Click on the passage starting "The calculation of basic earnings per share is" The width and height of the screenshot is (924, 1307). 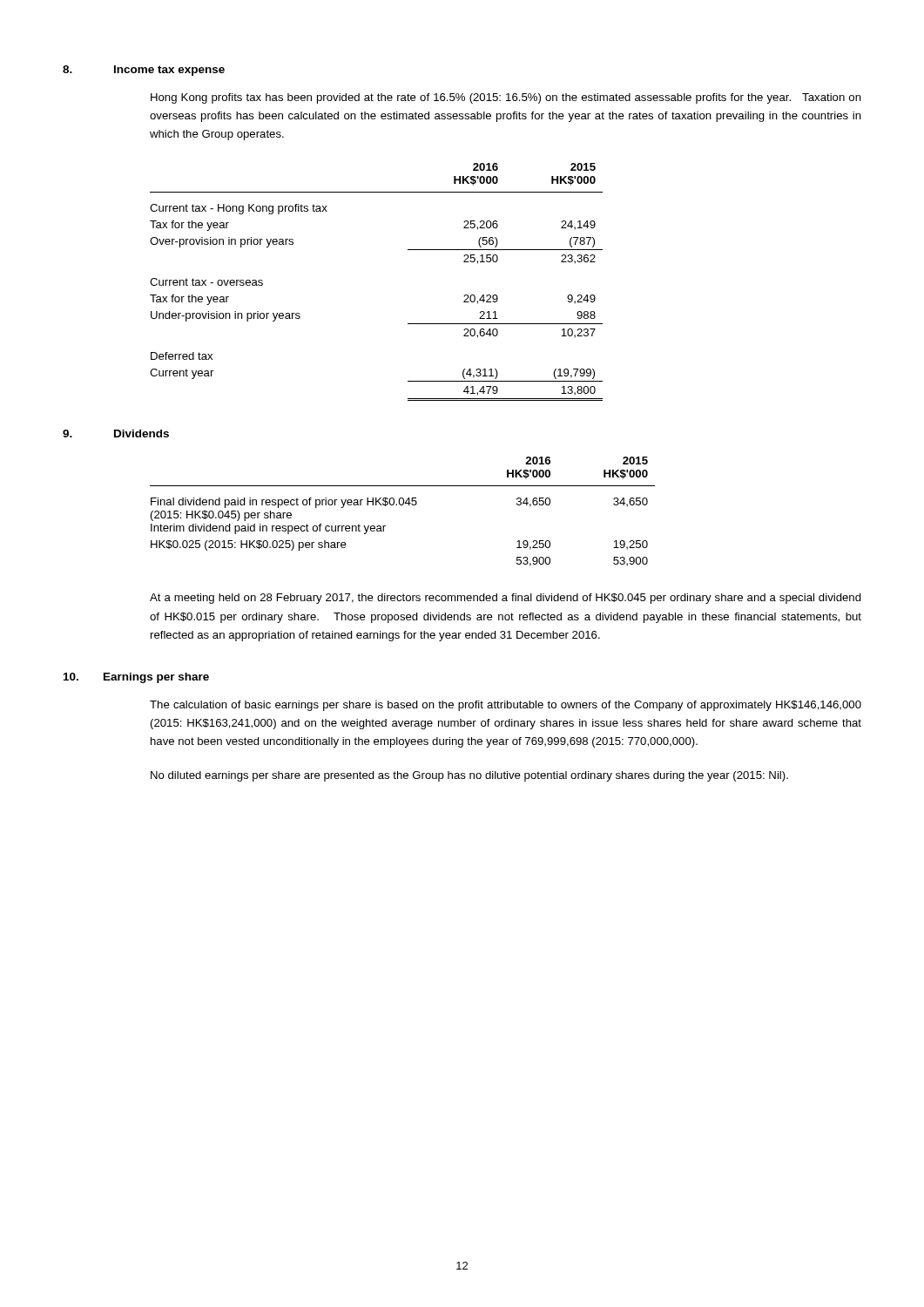506,723
